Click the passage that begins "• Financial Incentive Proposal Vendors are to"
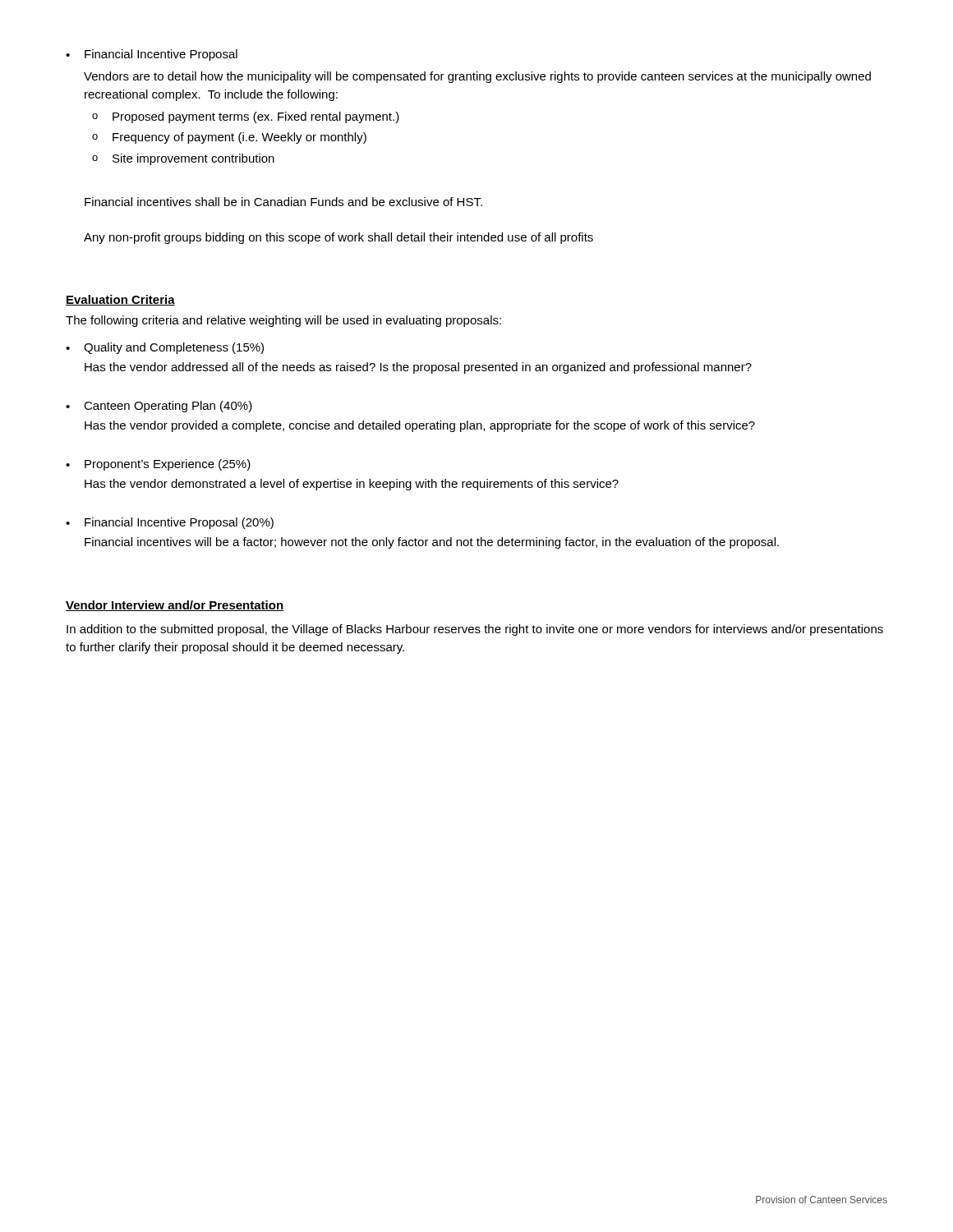 [x=152, y=55]
